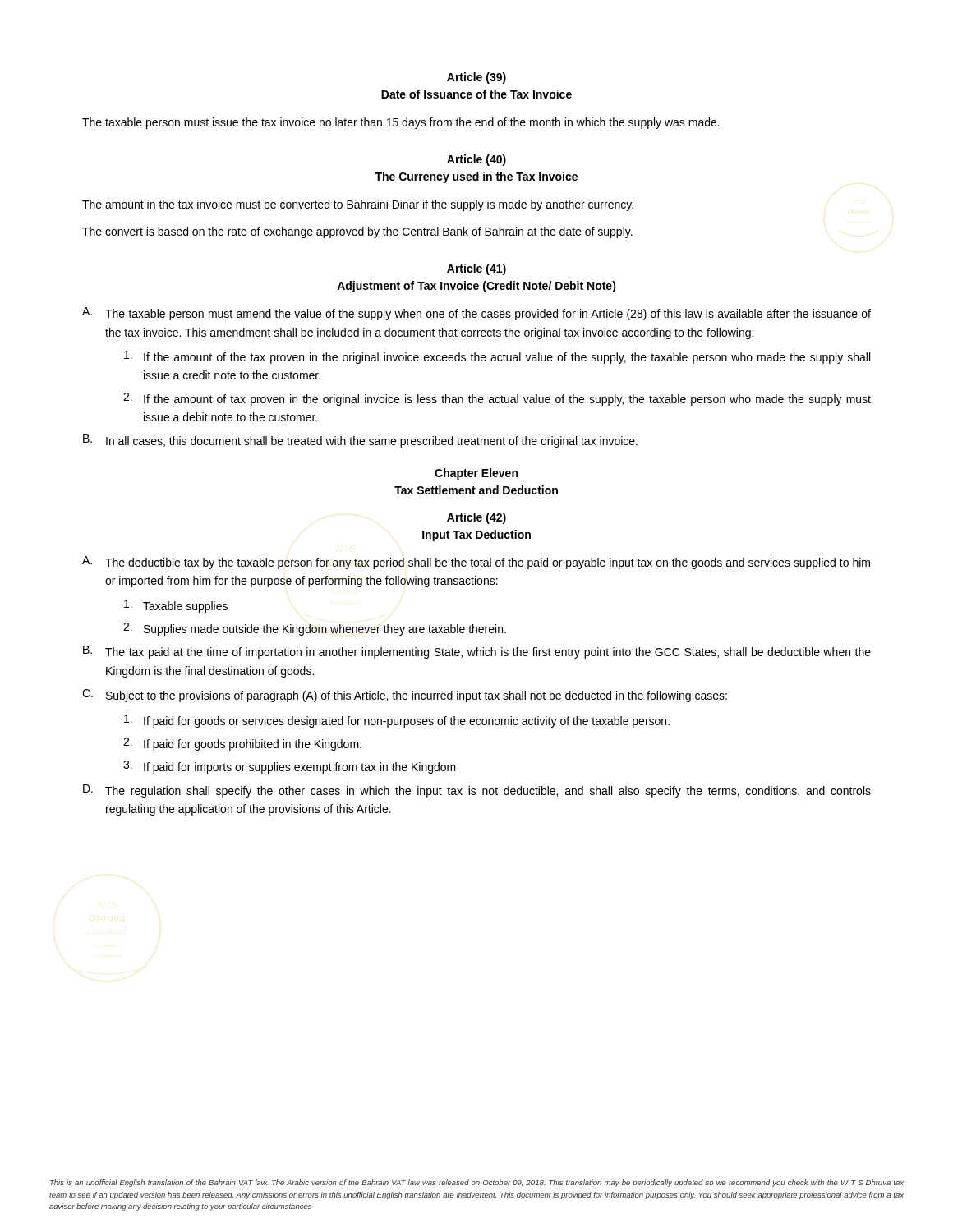Find the section header containing "Article (40) The"
Viewport: 953px width, 1232px height.
[476, 168]
